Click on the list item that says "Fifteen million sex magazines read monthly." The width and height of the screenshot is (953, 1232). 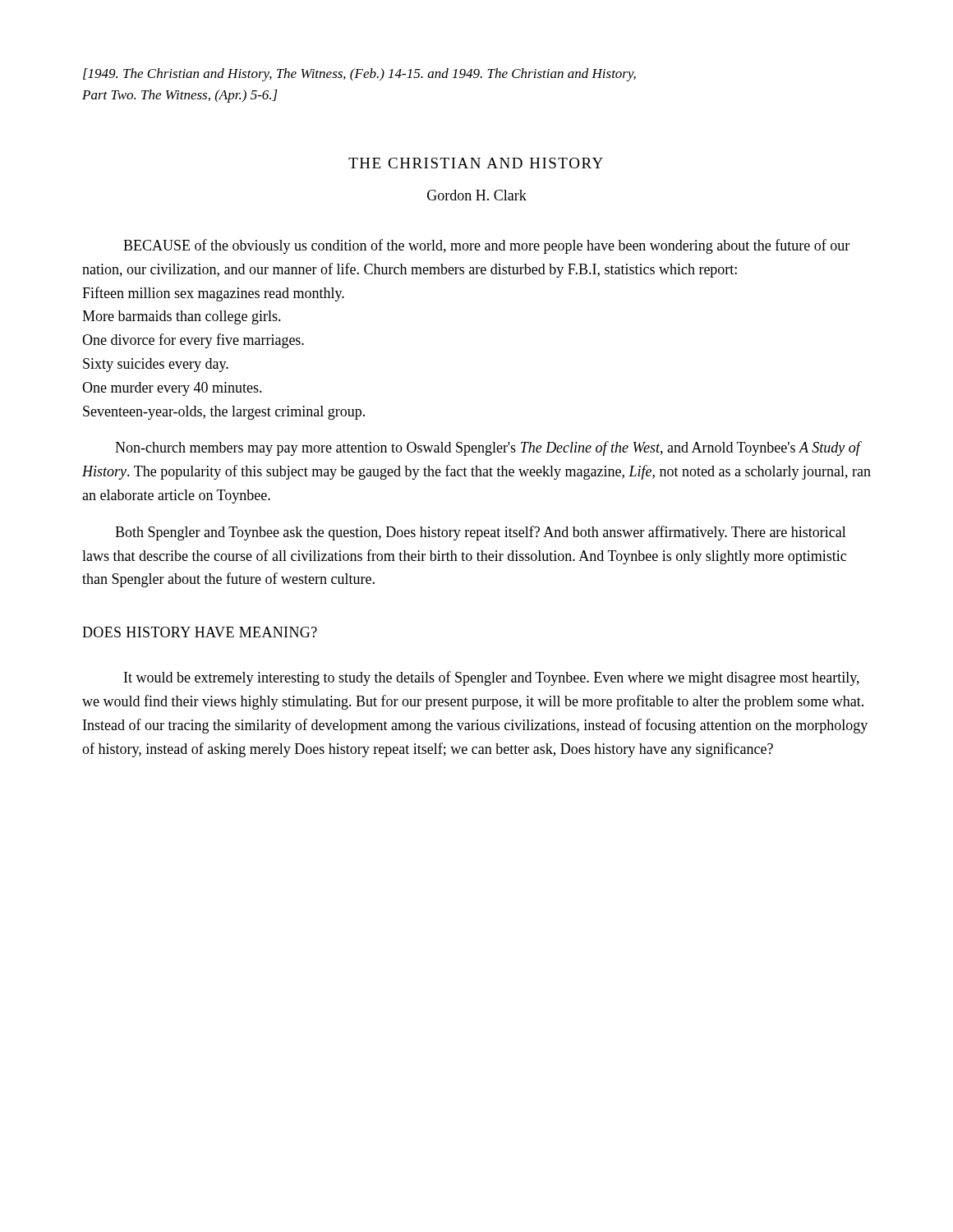[x=214, y=293]
